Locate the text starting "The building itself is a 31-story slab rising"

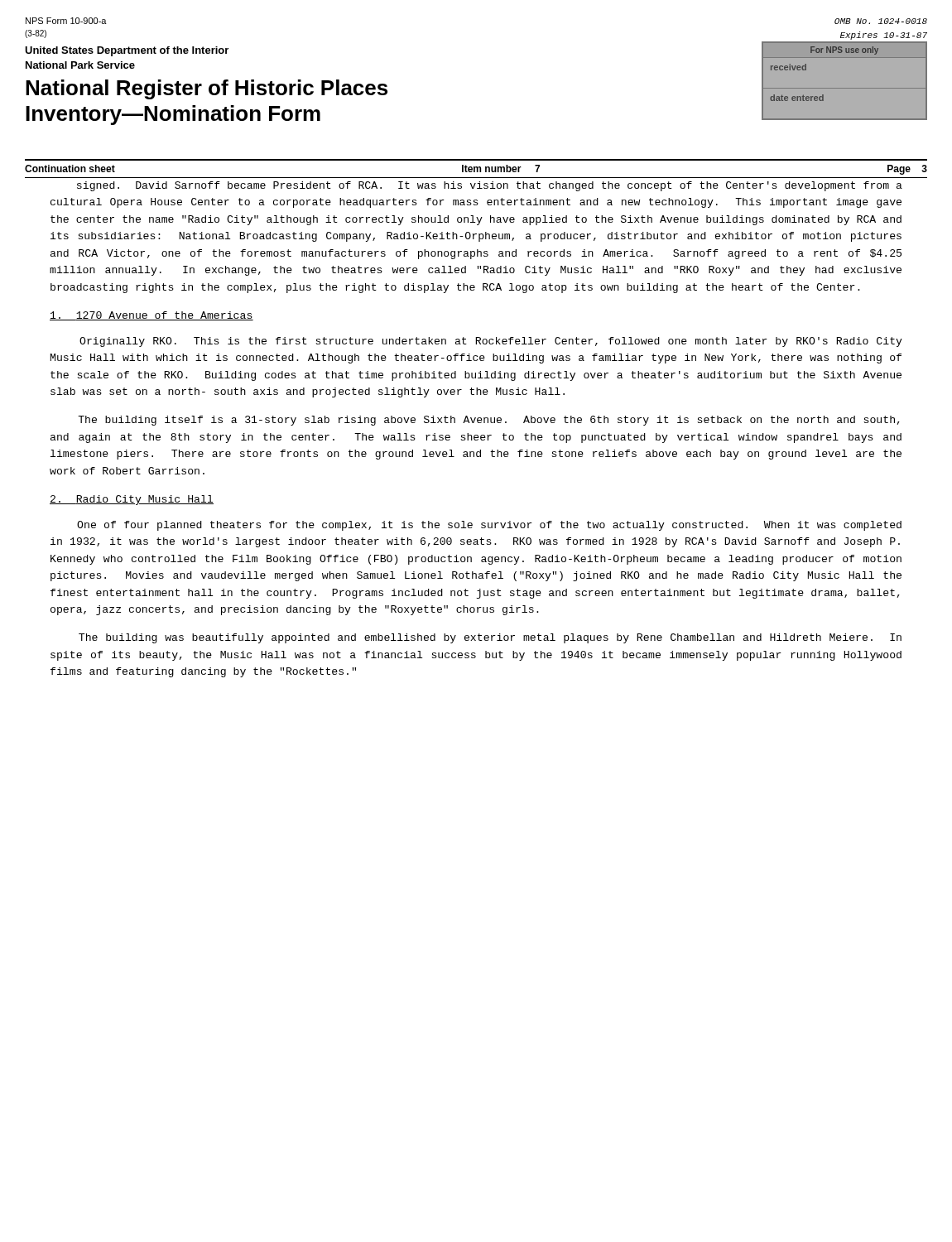pyautogui.click(x=476, y=446)
